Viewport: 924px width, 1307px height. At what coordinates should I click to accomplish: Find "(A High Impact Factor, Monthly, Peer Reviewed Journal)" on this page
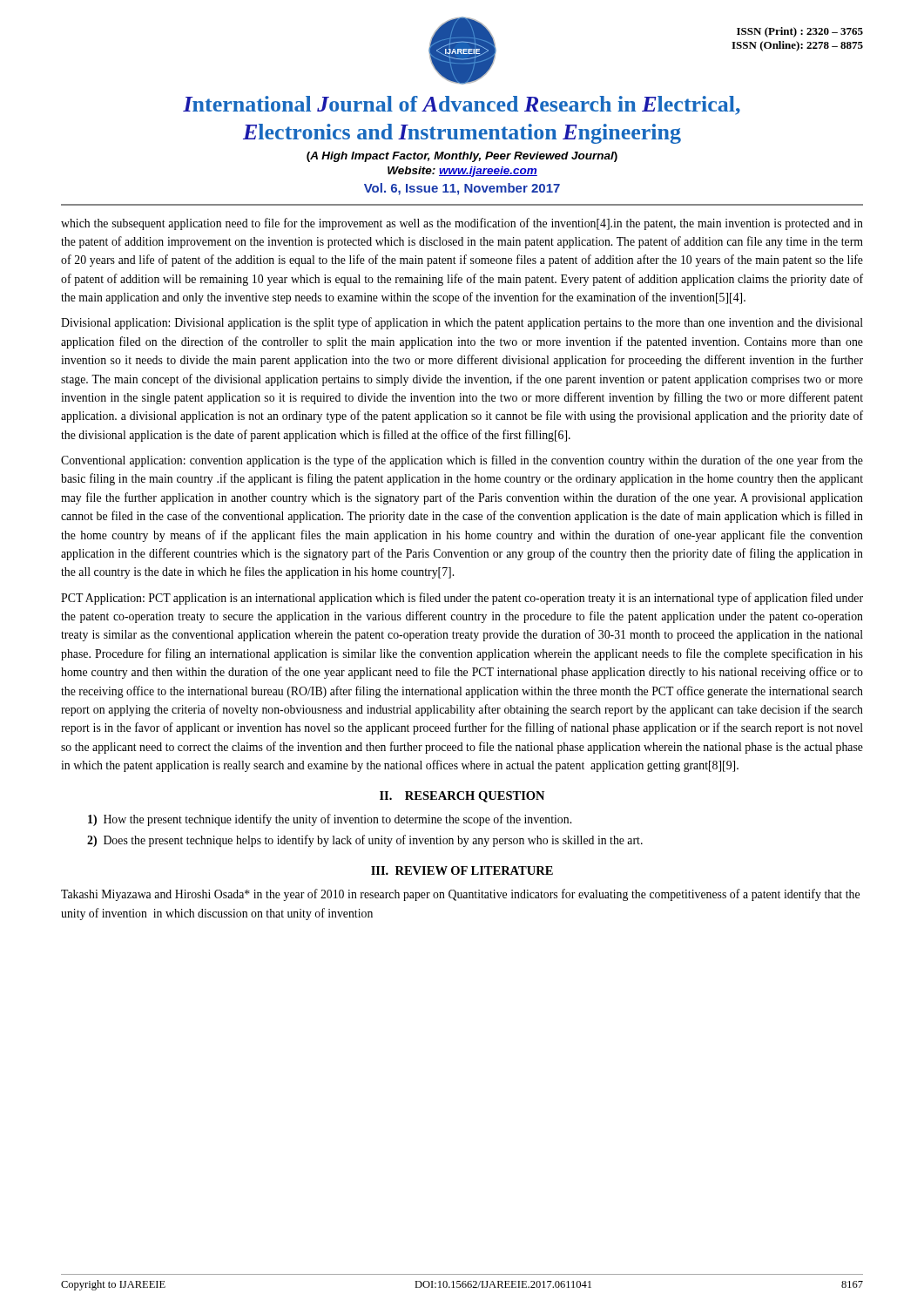[462, 155]
